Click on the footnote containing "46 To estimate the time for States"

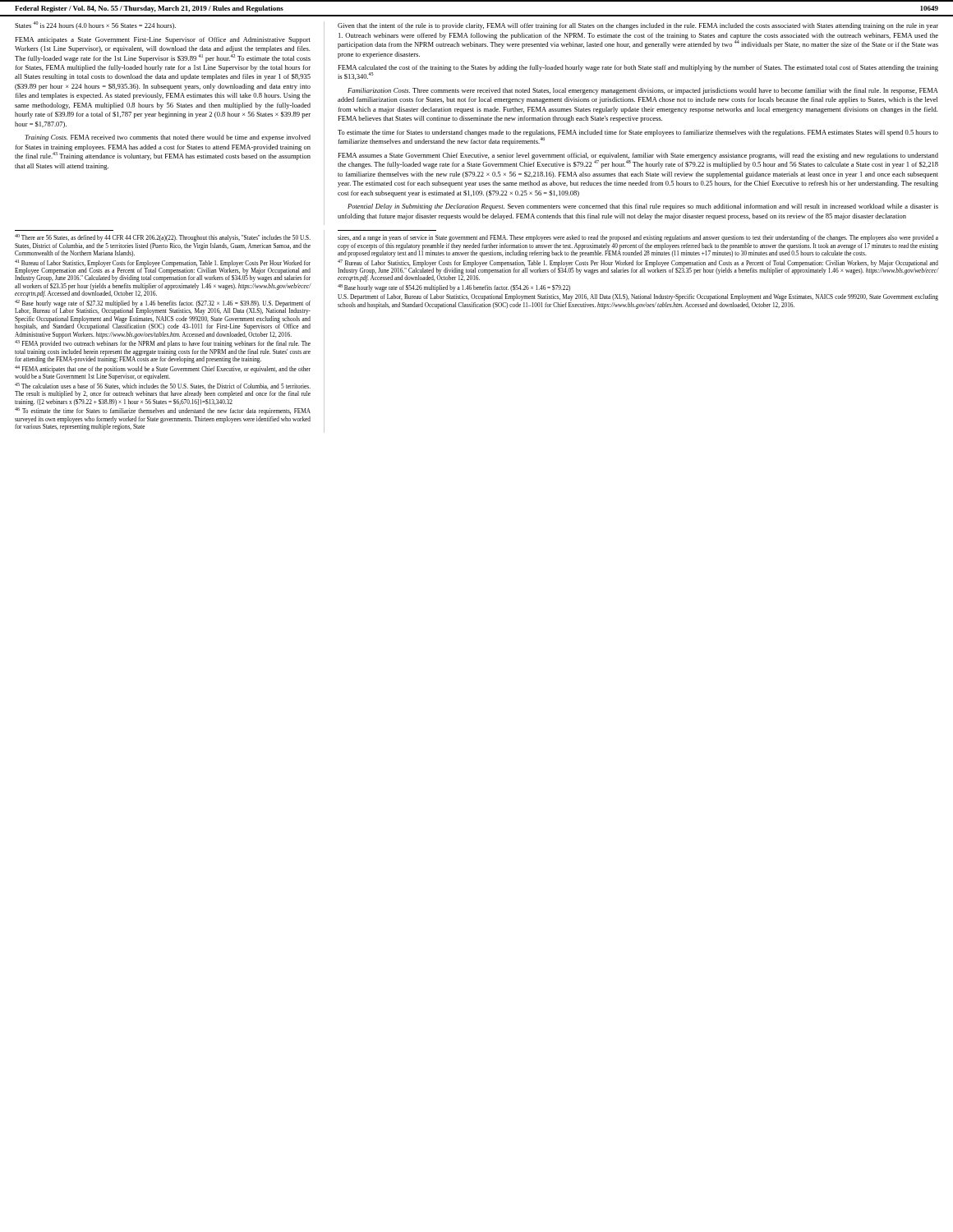[163, 419]
